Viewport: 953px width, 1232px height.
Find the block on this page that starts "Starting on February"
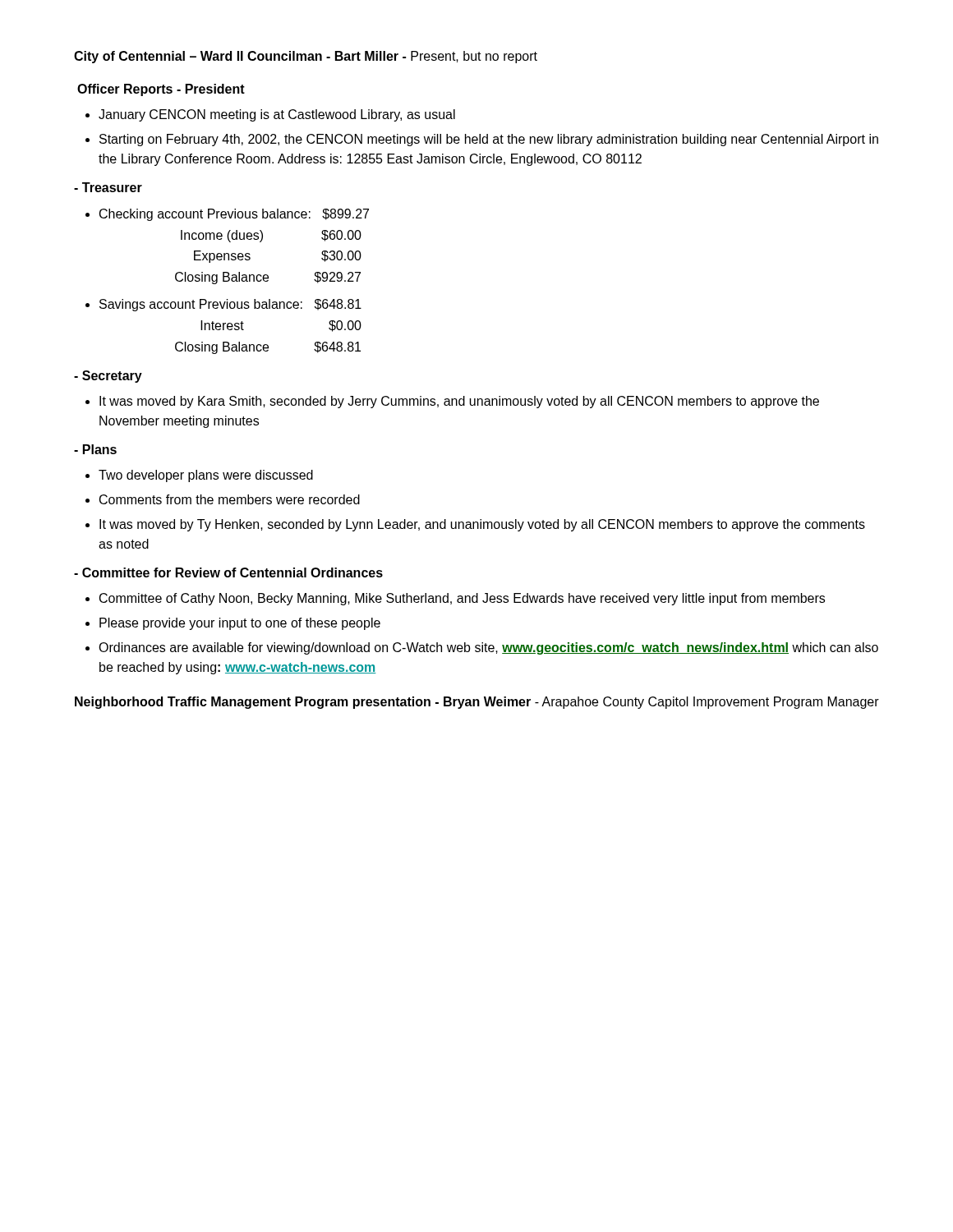click(x=489, y=149)
